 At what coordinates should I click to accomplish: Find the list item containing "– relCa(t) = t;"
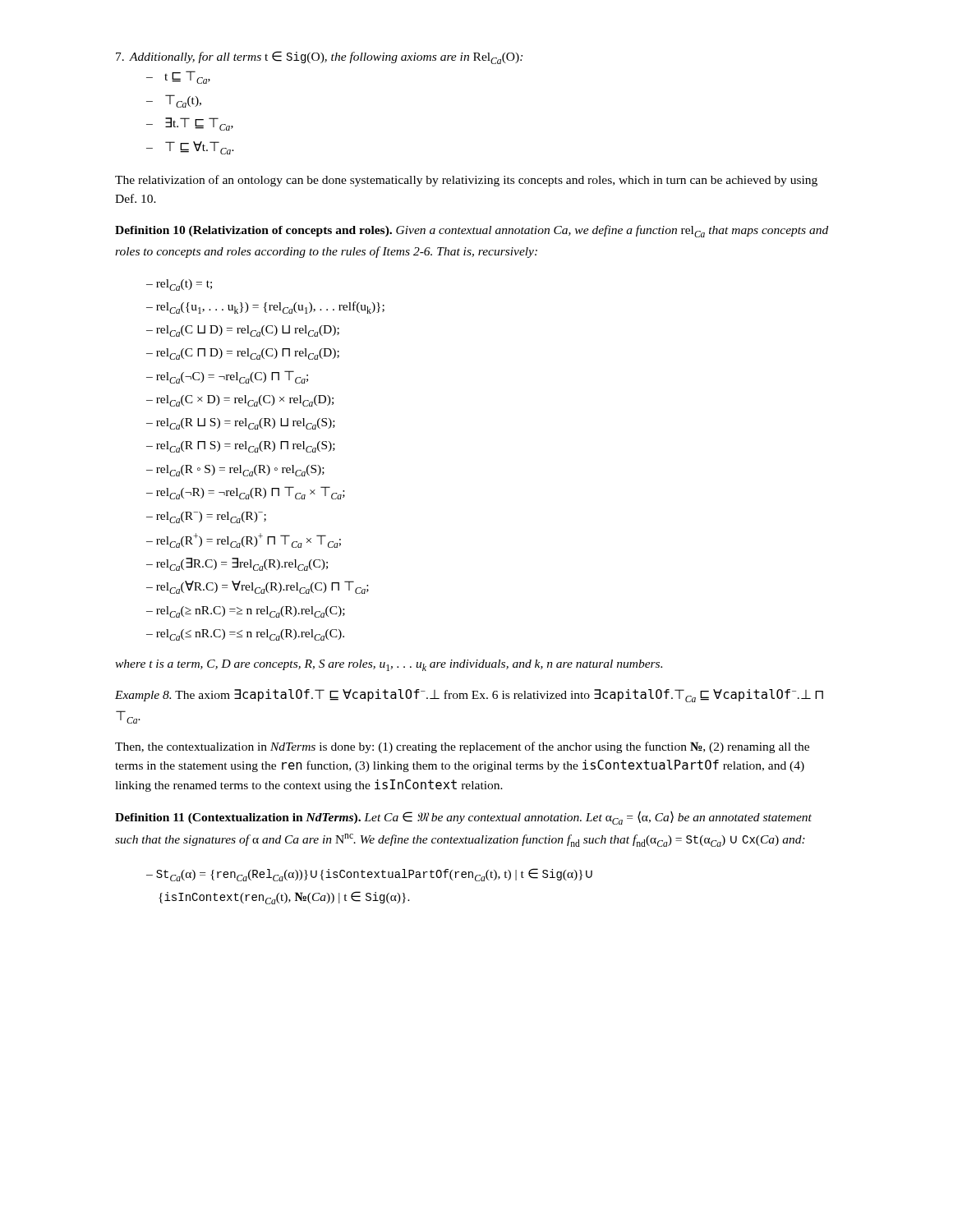coord(179,285)
